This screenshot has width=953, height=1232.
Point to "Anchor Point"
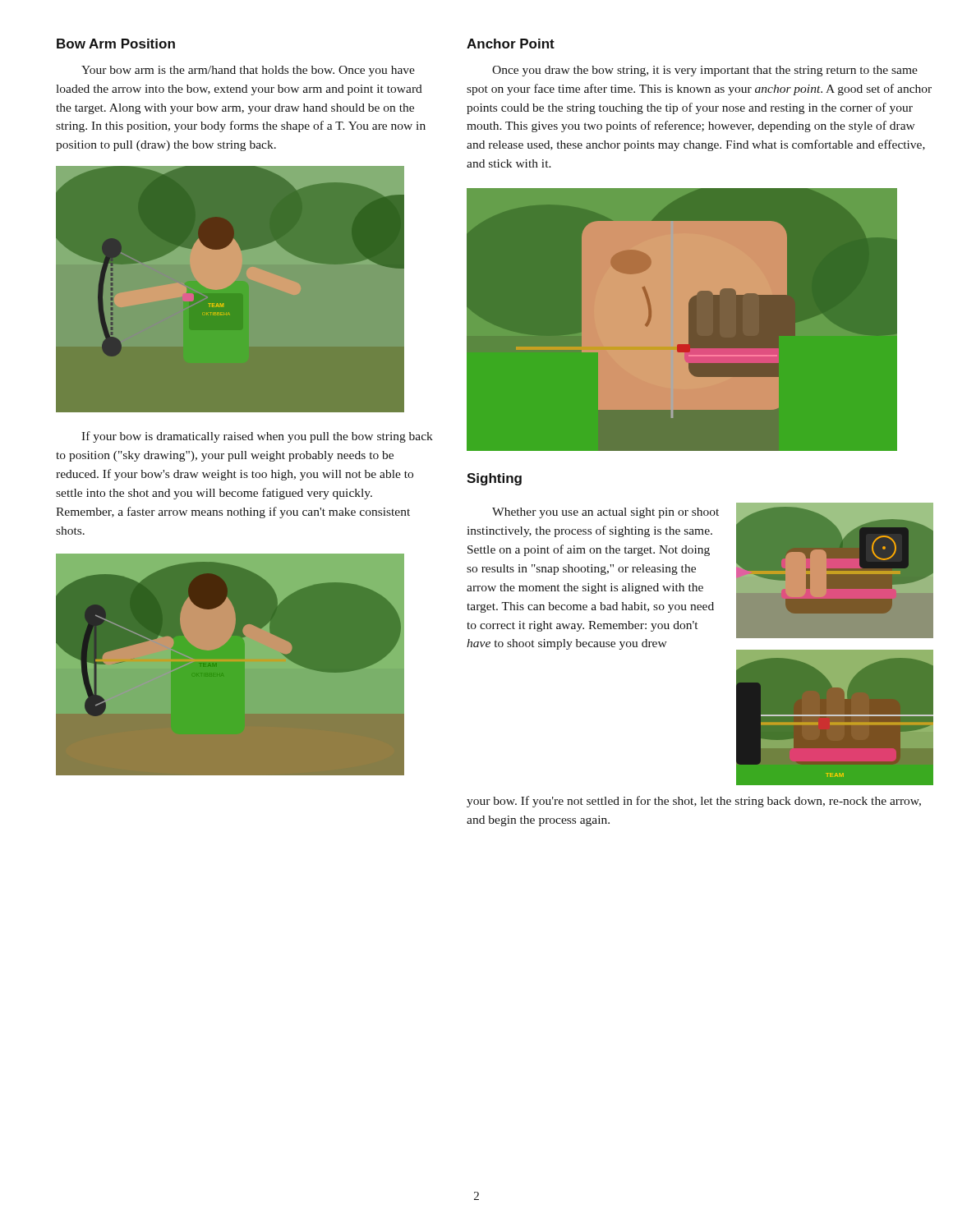pos(511,44)
